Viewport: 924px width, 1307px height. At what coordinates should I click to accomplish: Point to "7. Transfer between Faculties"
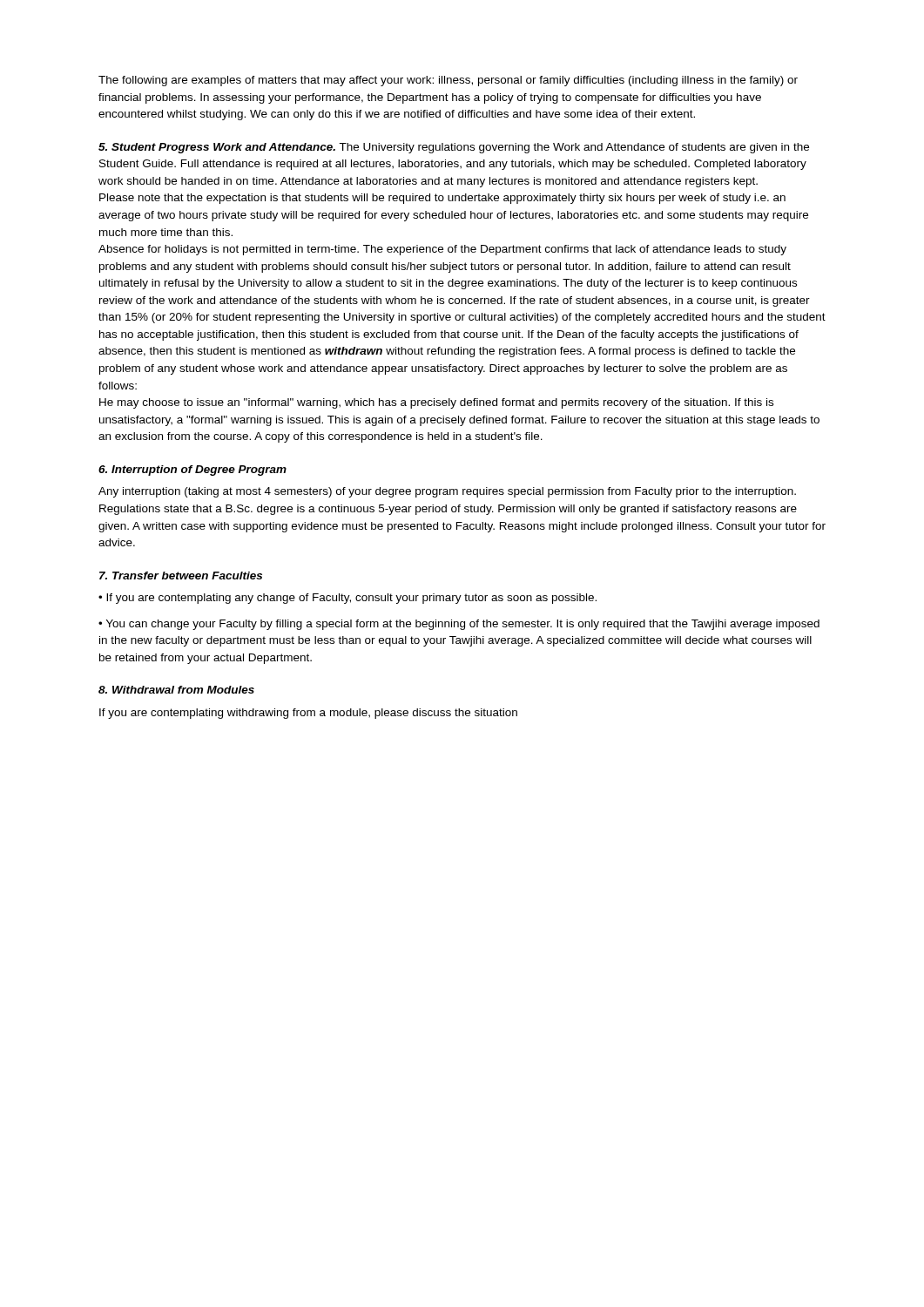tap(181, 575)
